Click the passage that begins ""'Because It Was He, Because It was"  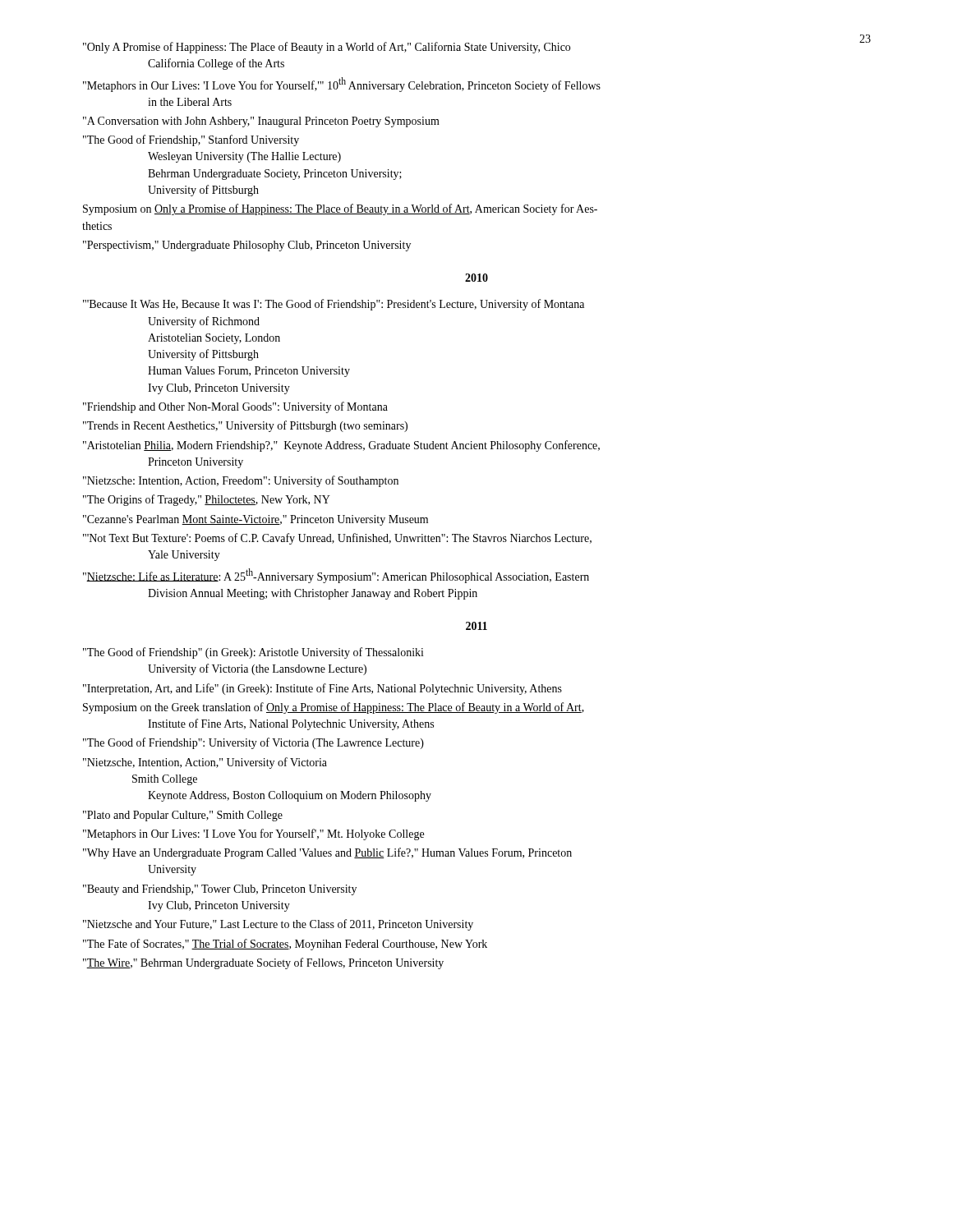pos(334,305)
